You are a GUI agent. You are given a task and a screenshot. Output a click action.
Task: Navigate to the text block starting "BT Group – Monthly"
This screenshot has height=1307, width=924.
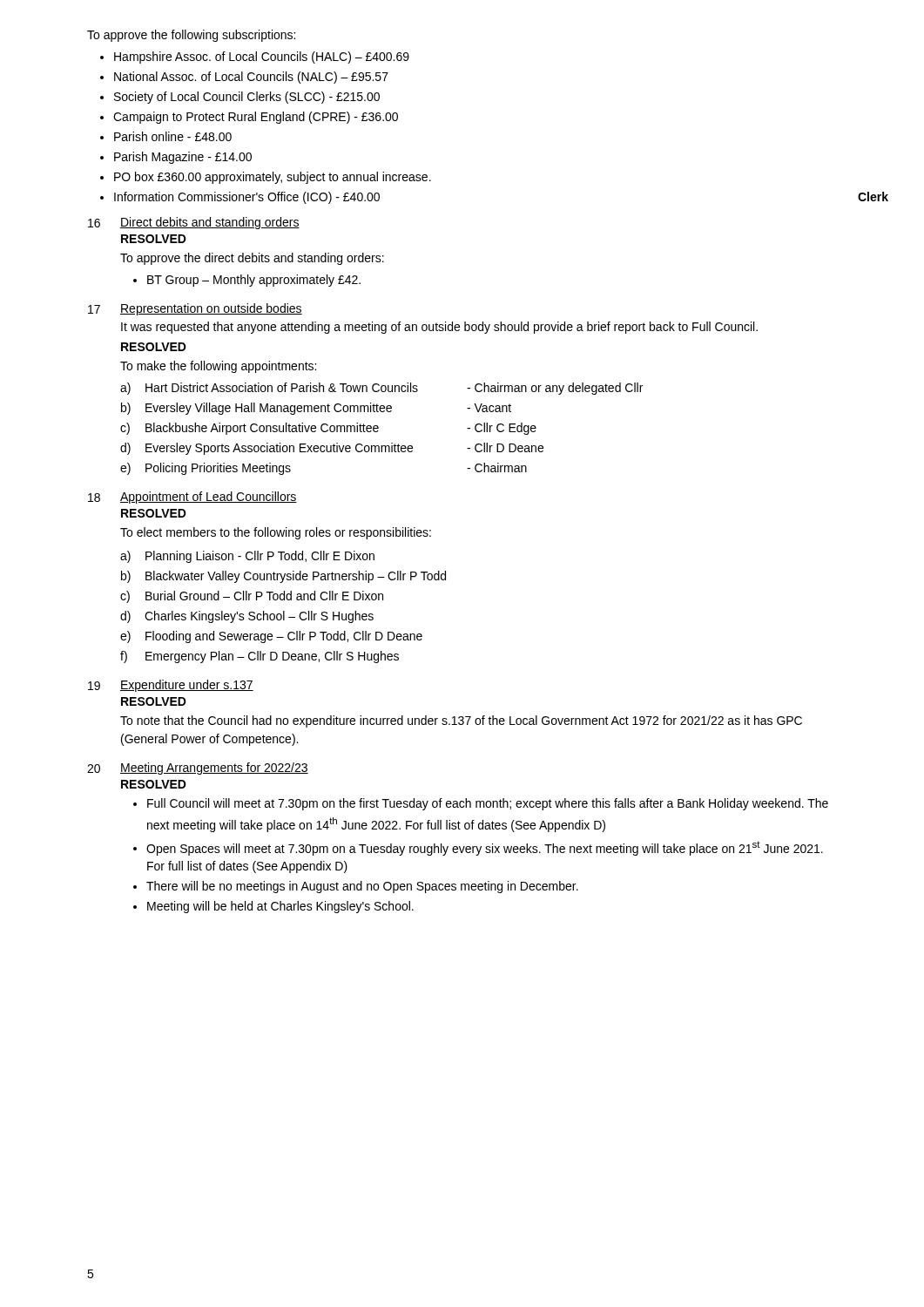[x=254, y=281]
